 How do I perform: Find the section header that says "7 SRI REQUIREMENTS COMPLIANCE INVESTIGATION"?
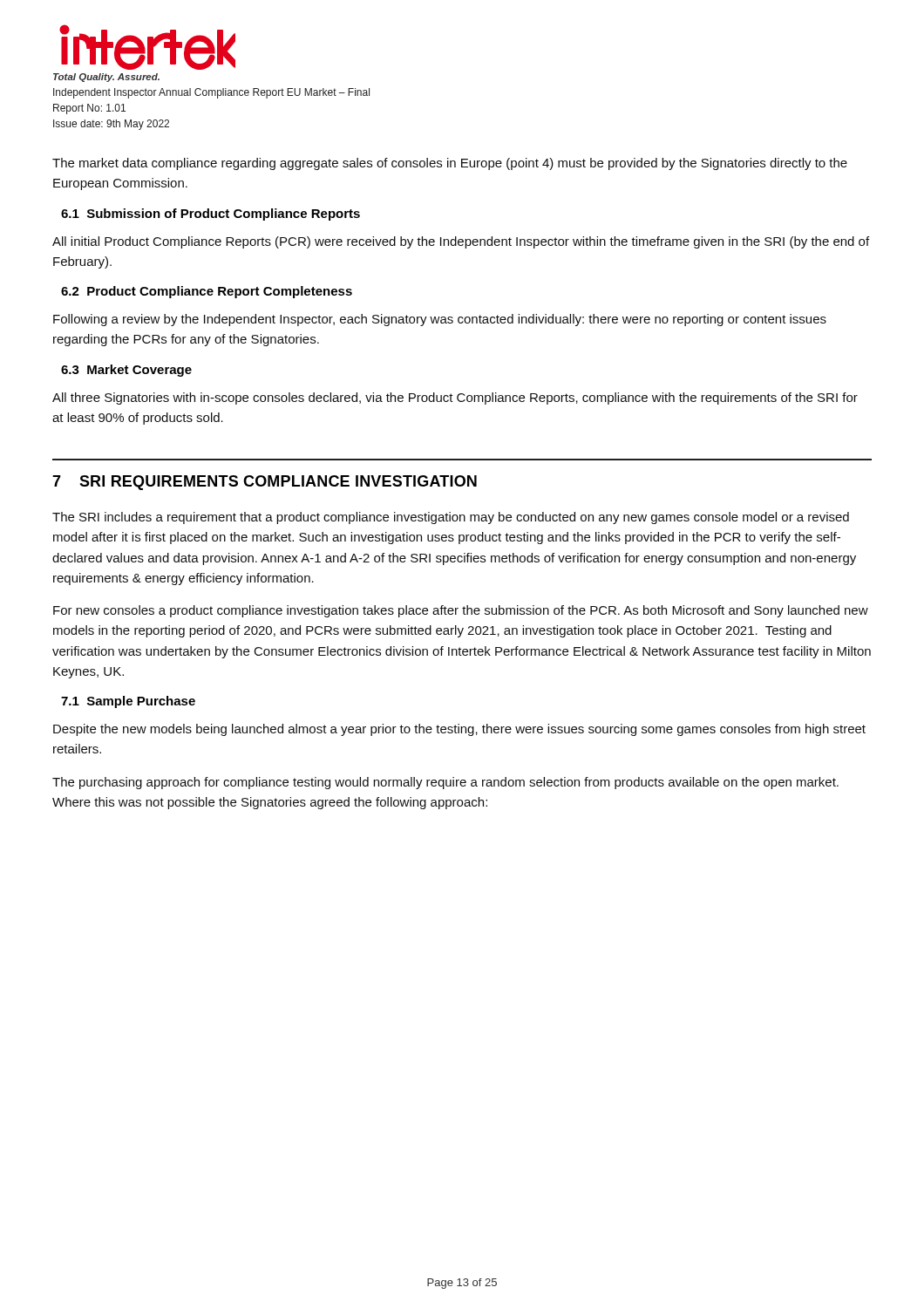click(x=265, y=481)
